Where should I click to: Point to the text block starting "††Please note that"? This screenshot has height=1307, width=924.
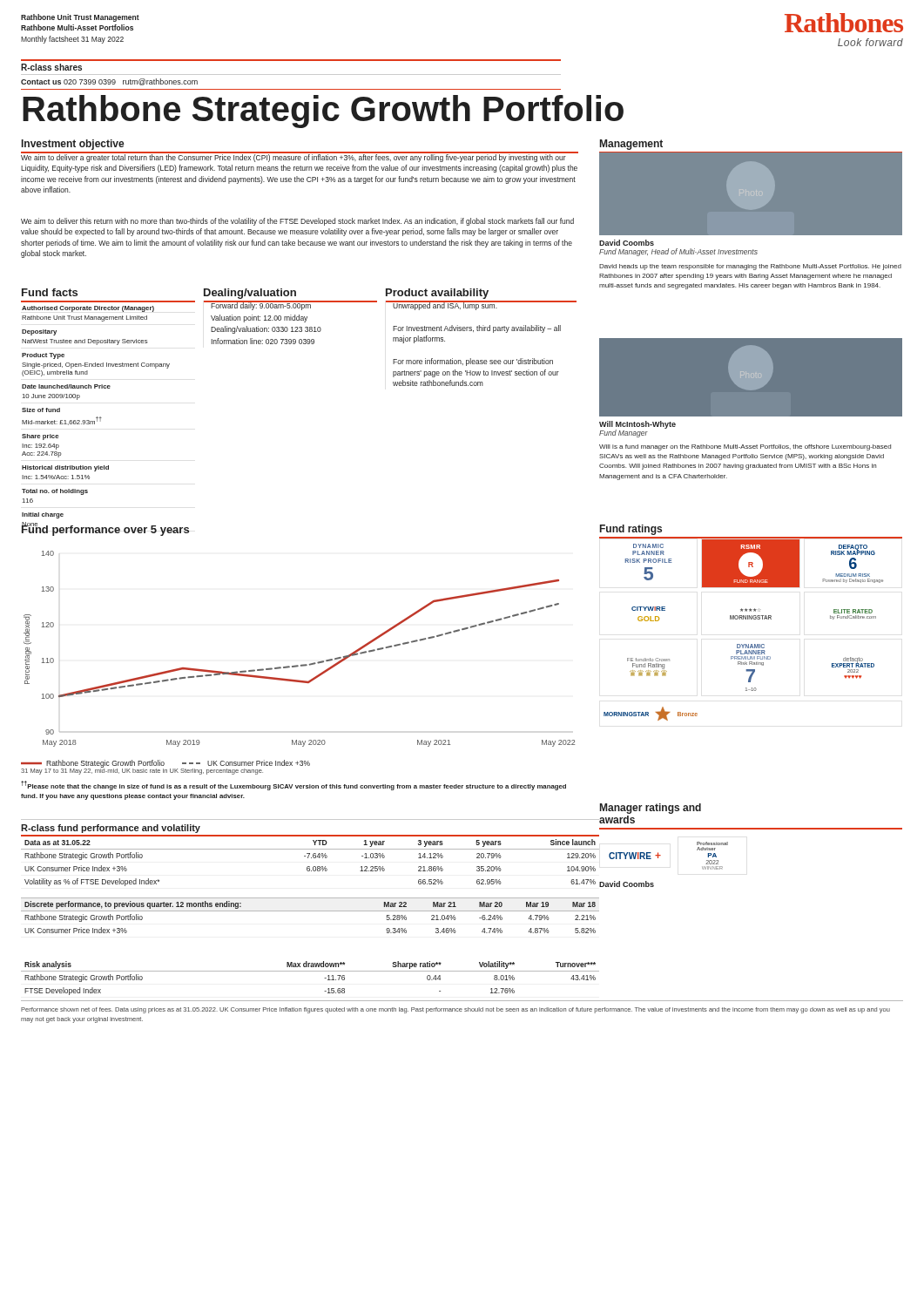pyautogui.click(x=294, y=790)
